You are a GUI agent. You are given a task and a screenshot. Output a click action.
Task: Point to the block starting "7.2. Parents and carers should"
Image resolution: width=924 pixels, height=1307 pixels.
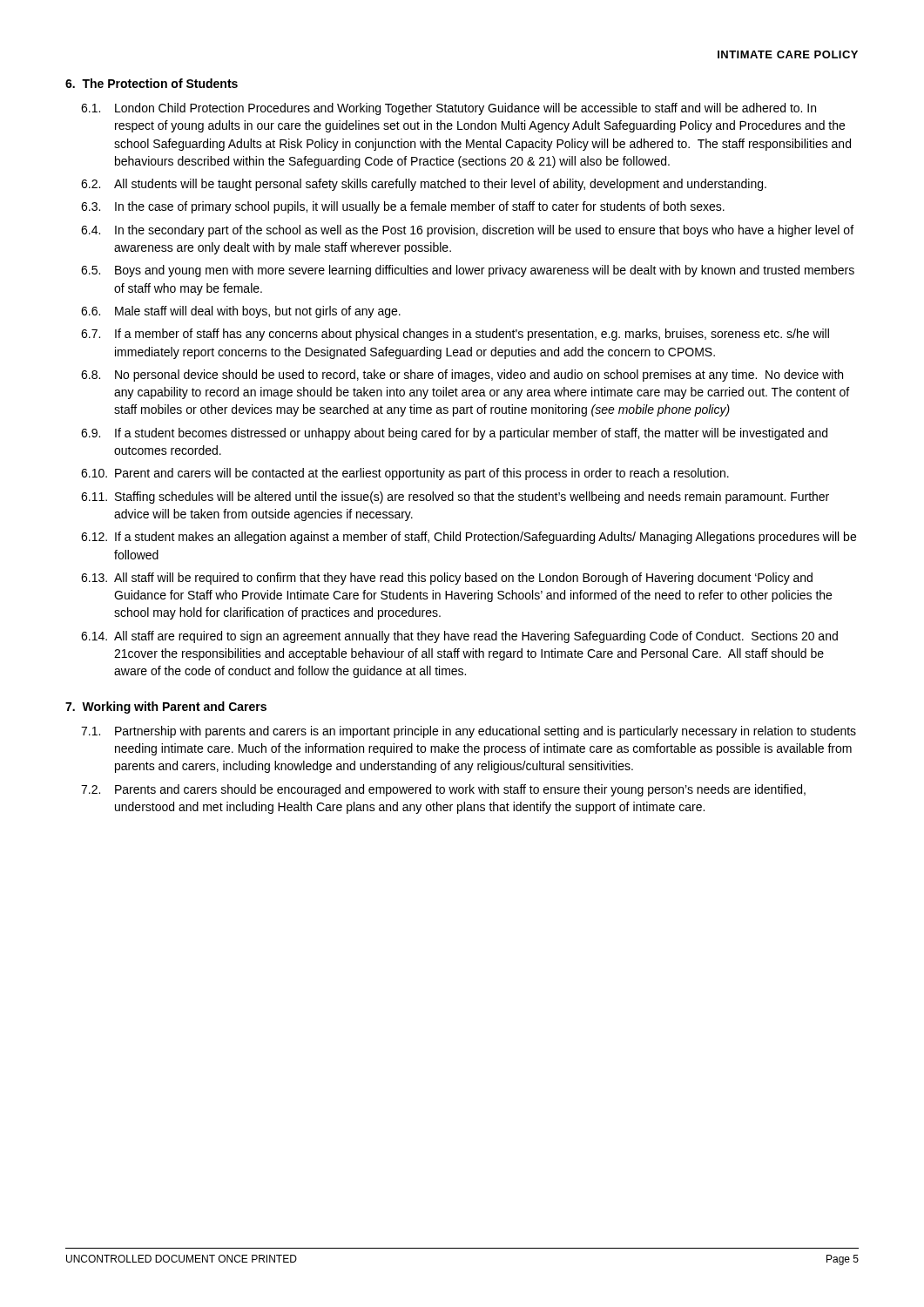point(462,798)
